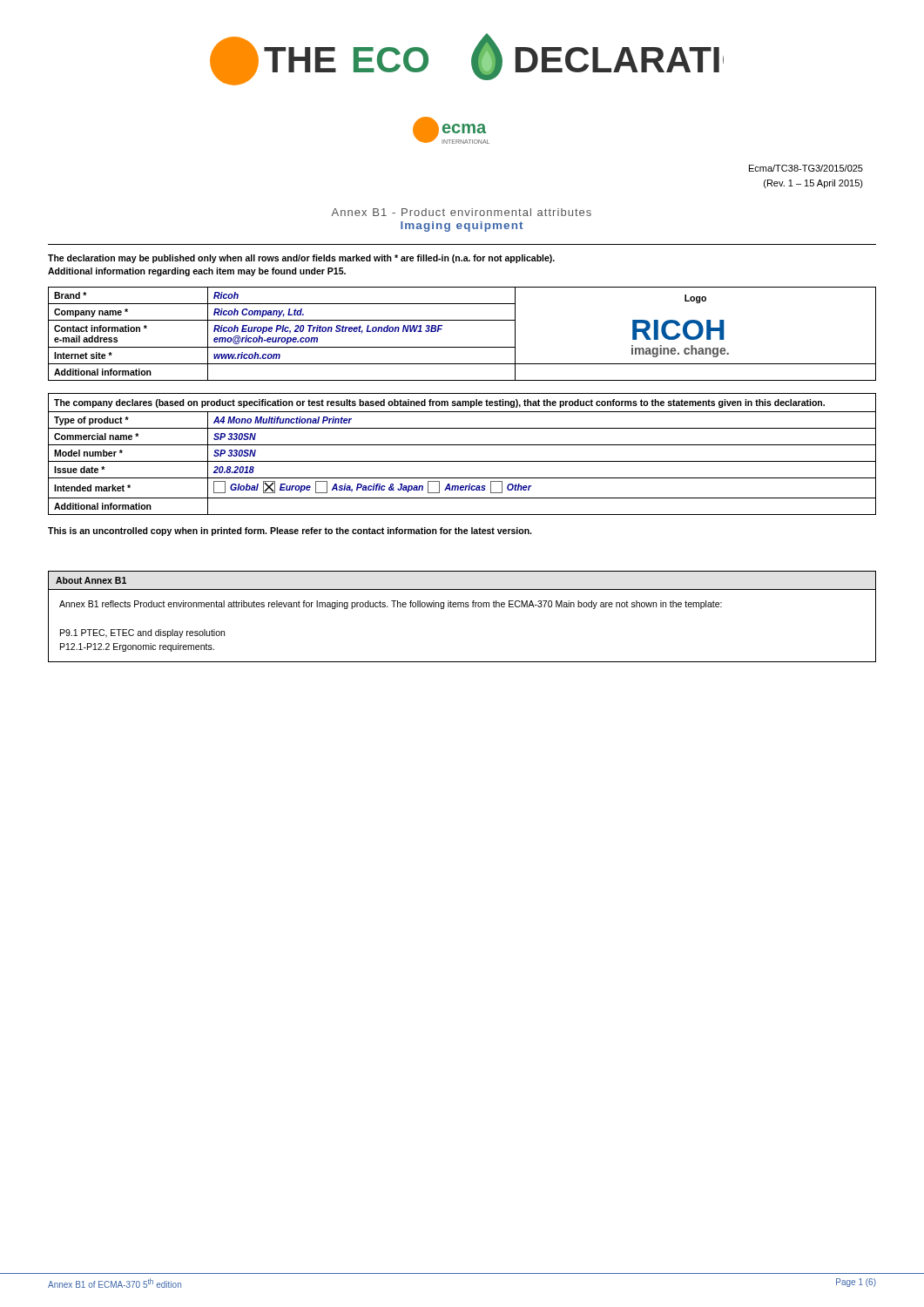Find the table that mentions "Commercial name *"
Screen dimensions: 1307x924
(x=462, y=454)
